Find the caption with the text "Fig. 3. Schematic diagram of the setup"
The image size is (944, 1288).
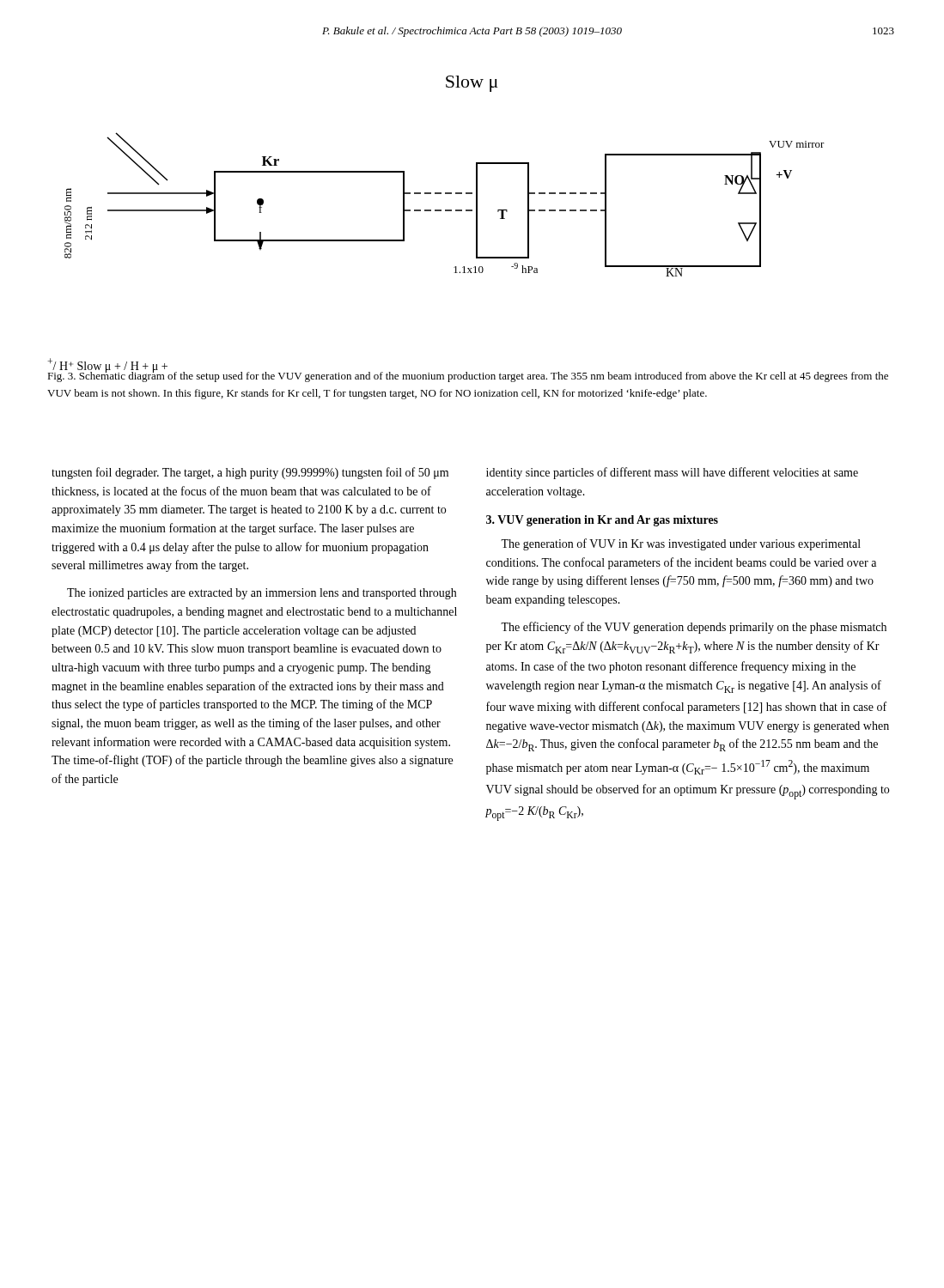tap(468, 384)
